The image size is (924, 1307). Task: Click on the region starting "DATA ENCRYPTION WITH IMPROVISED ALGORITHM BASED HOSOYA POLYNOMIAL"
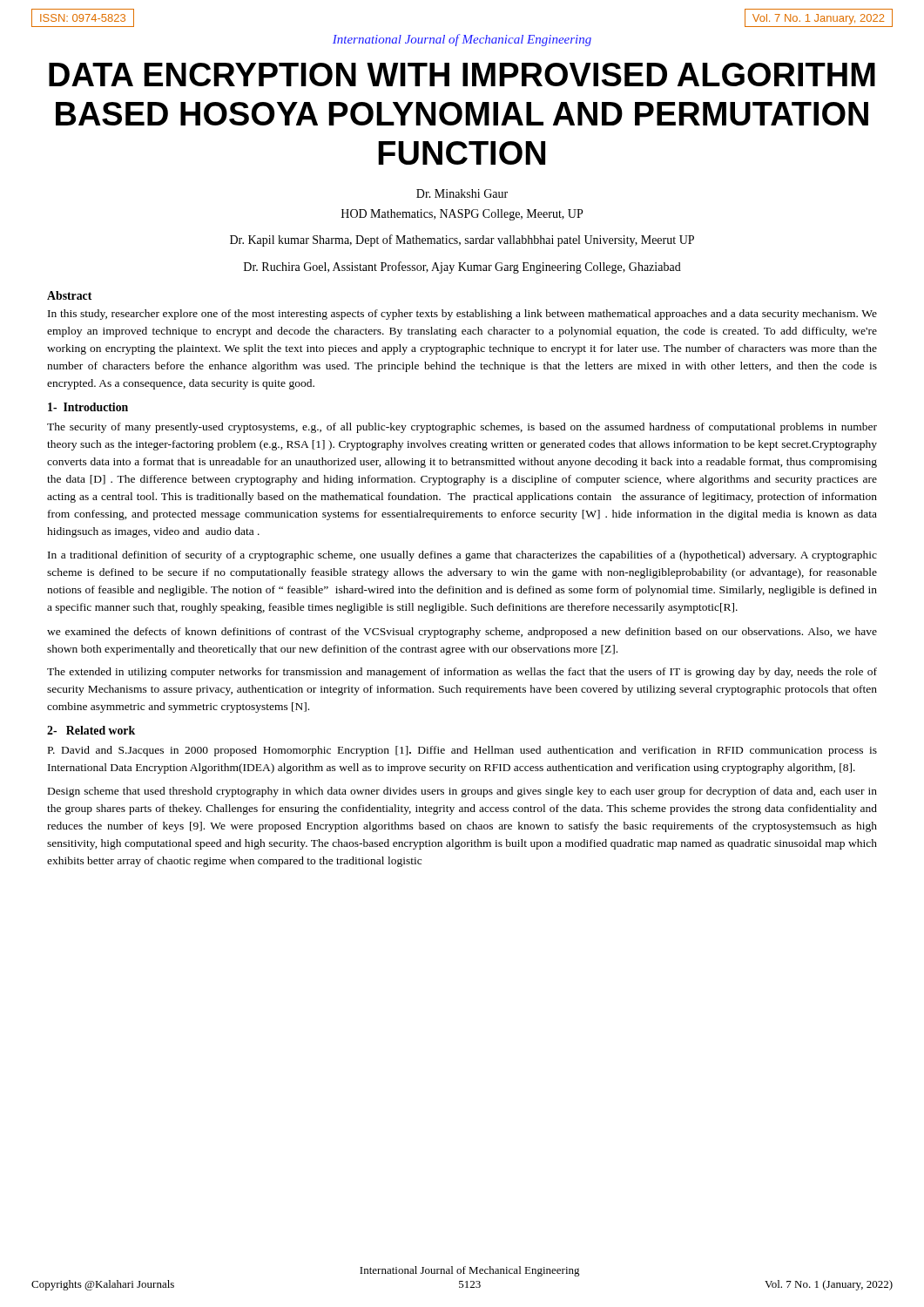coord(462,114)
